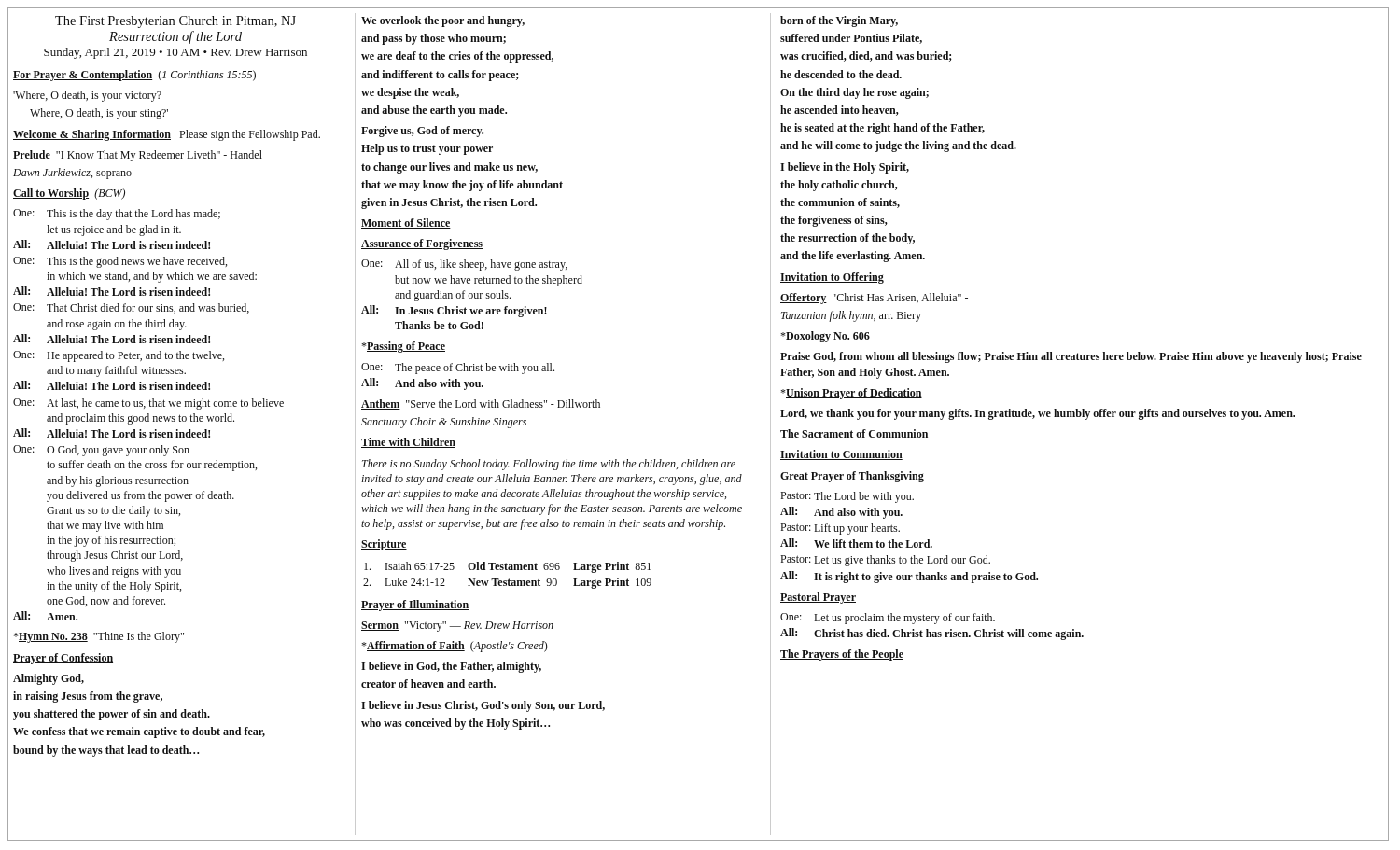The width and height of the screenshot is (1400, 850).
Task: Select the block starting "Time with Children"
Action: (x=408, y=443)
